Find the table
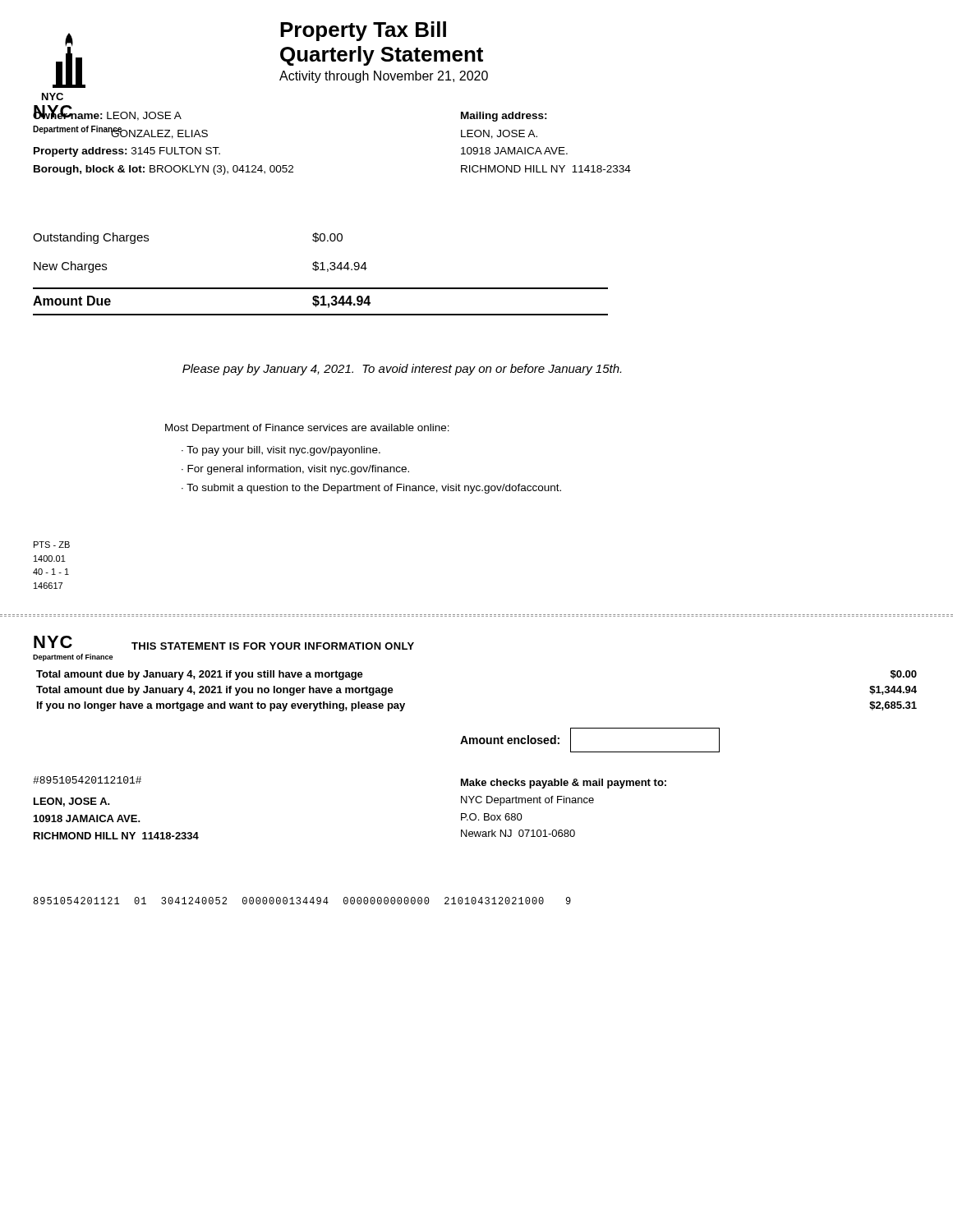The width and height of the screenshot is (953, 1232). pos(476,690)
